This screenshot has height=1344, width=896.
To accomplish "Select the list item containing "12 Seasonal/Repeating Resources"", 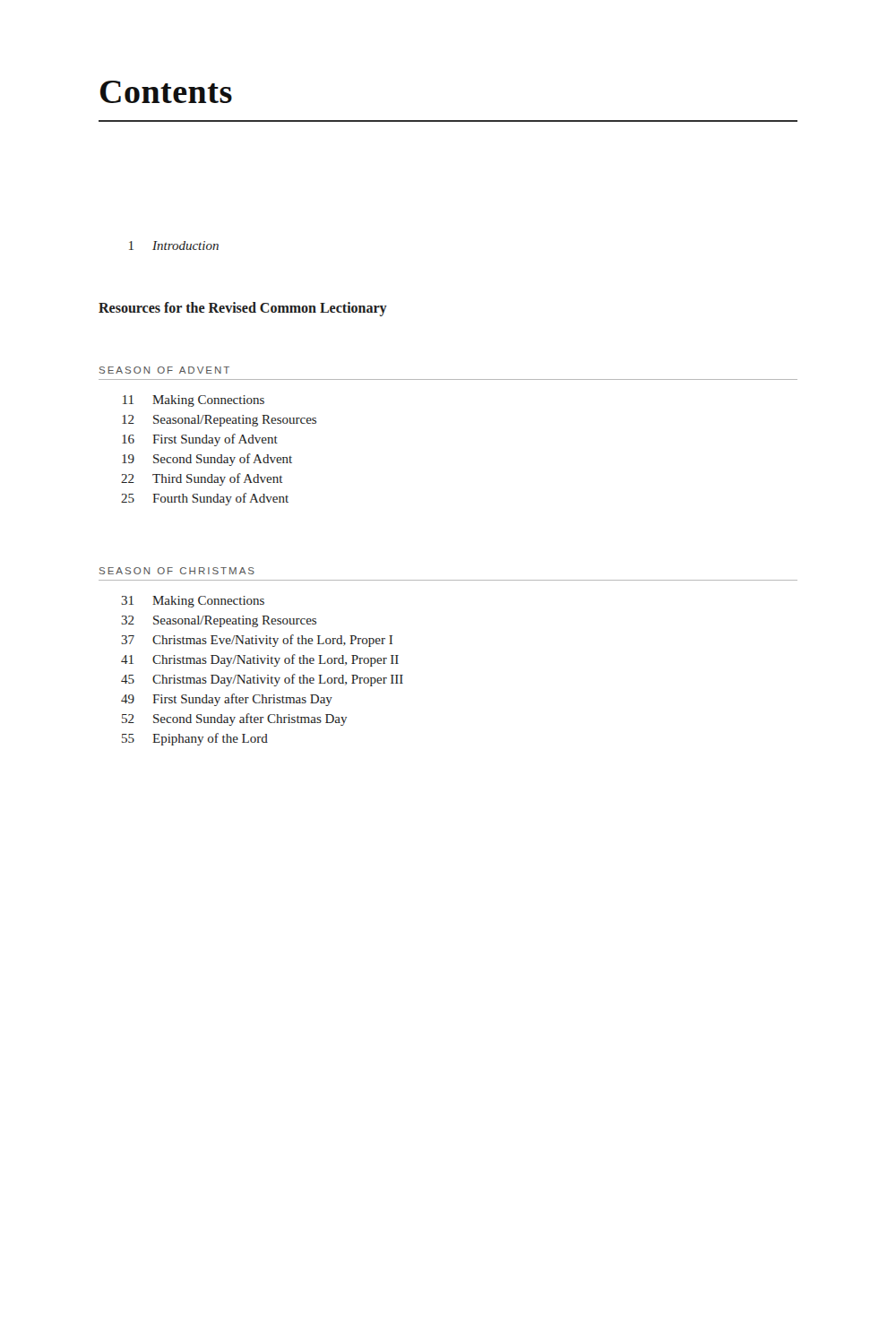I will coord(208,420).
